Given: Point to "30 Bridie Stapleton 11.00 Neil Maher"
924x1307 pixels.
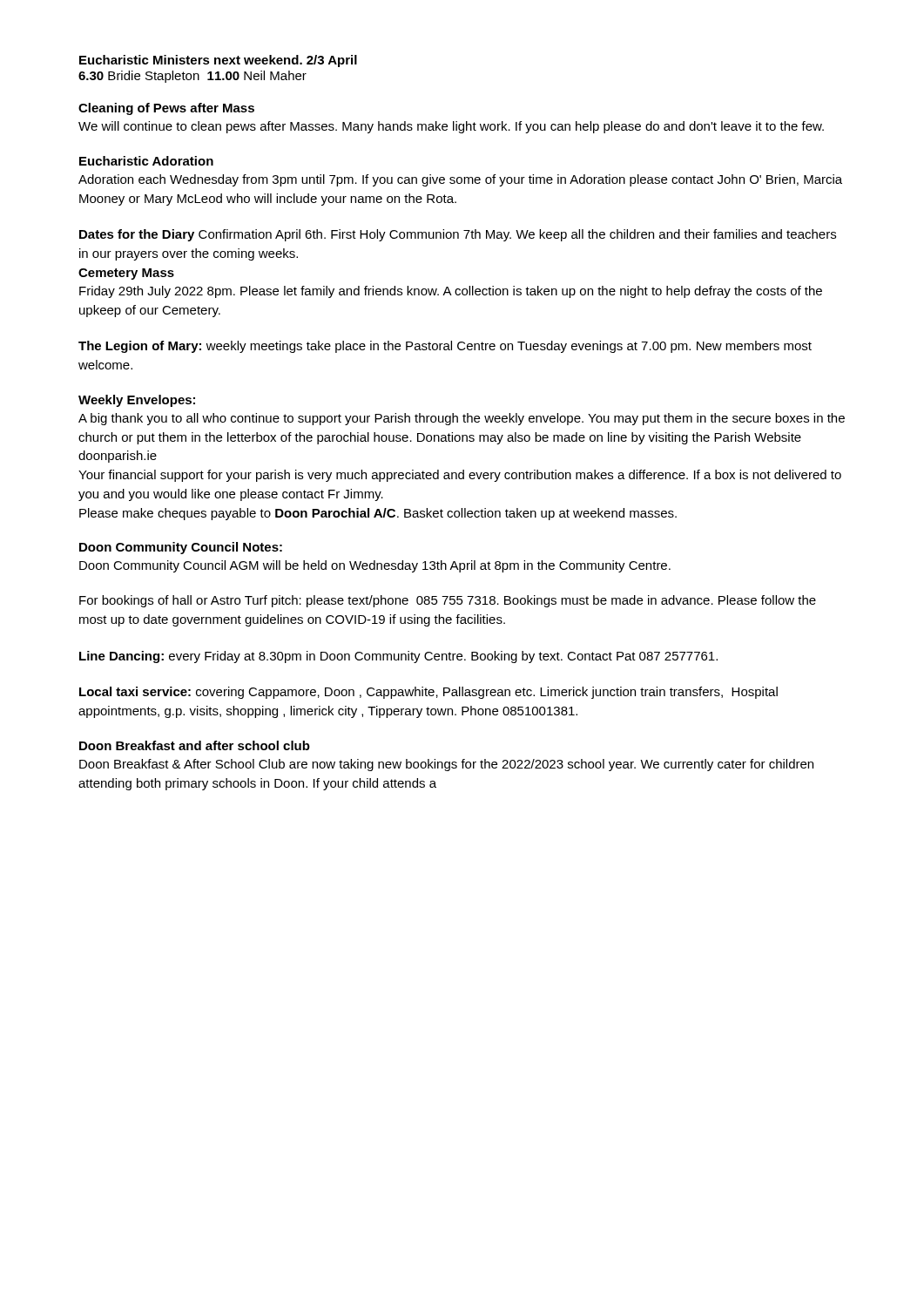Looking at the screenshot, I should point(192,75).
